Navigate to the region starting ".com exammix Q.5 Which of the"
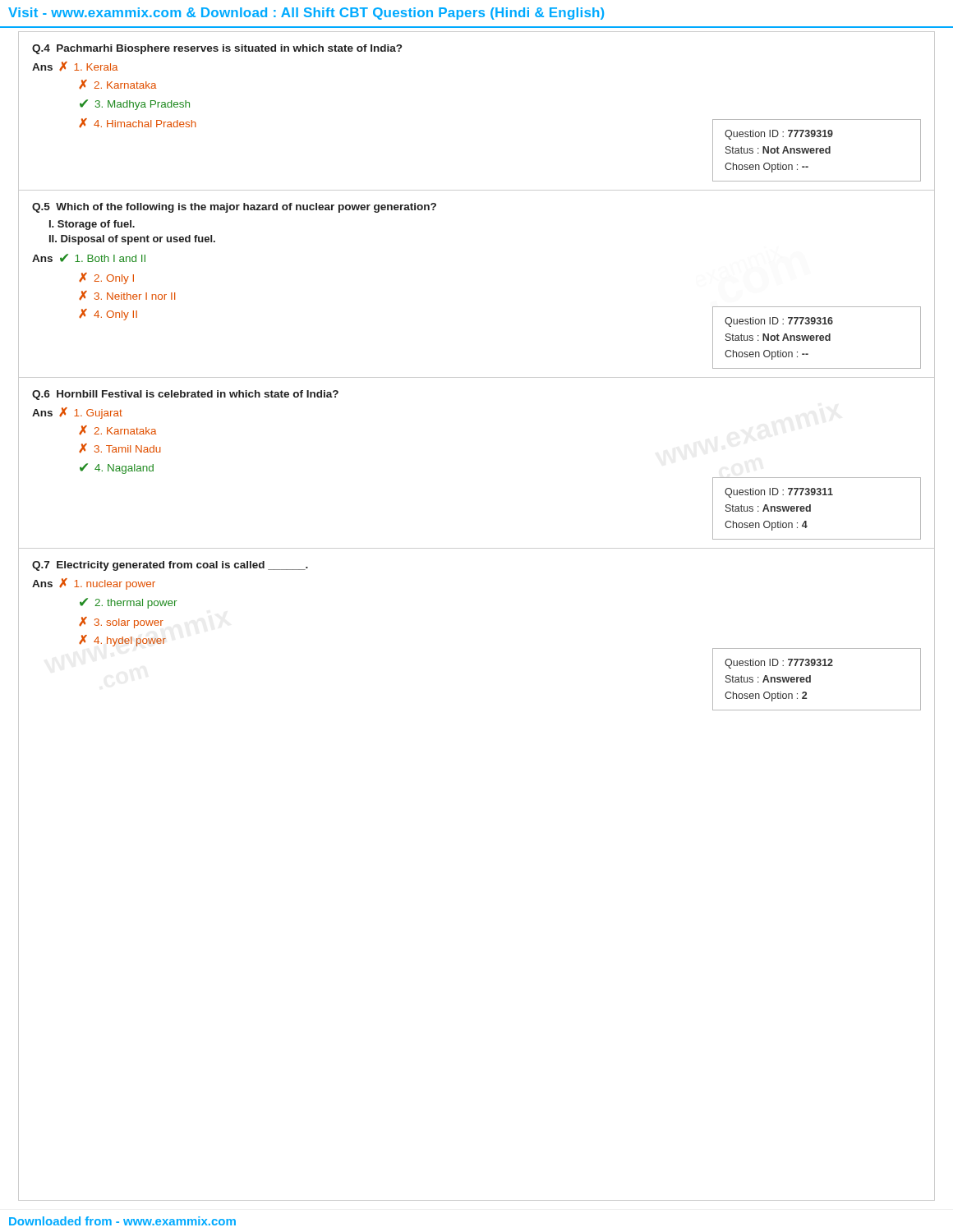 pyautogui.click(x=234, y=208)
